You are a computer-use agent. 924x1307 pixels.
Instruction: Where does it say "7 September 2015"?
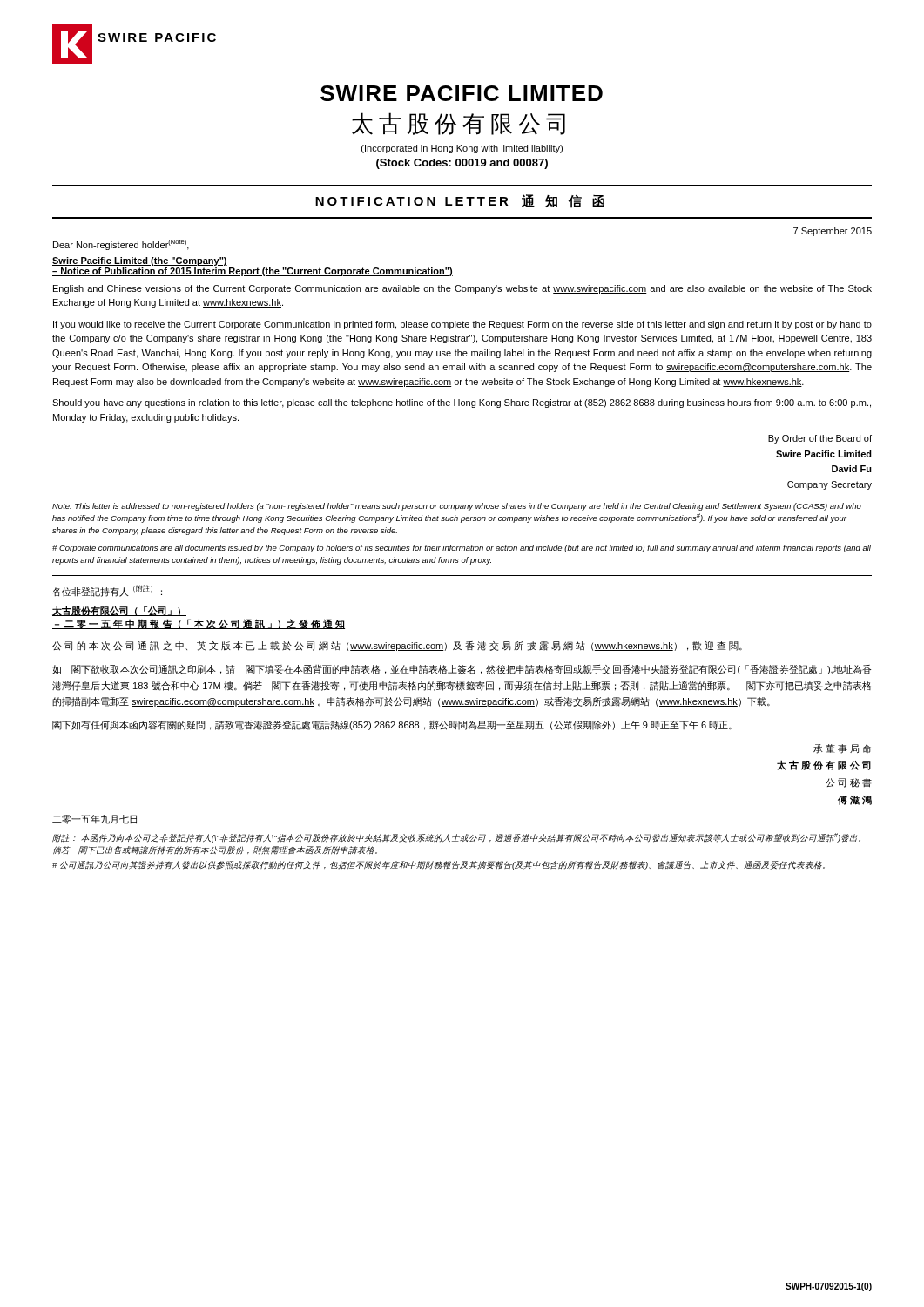coord(832,231)
